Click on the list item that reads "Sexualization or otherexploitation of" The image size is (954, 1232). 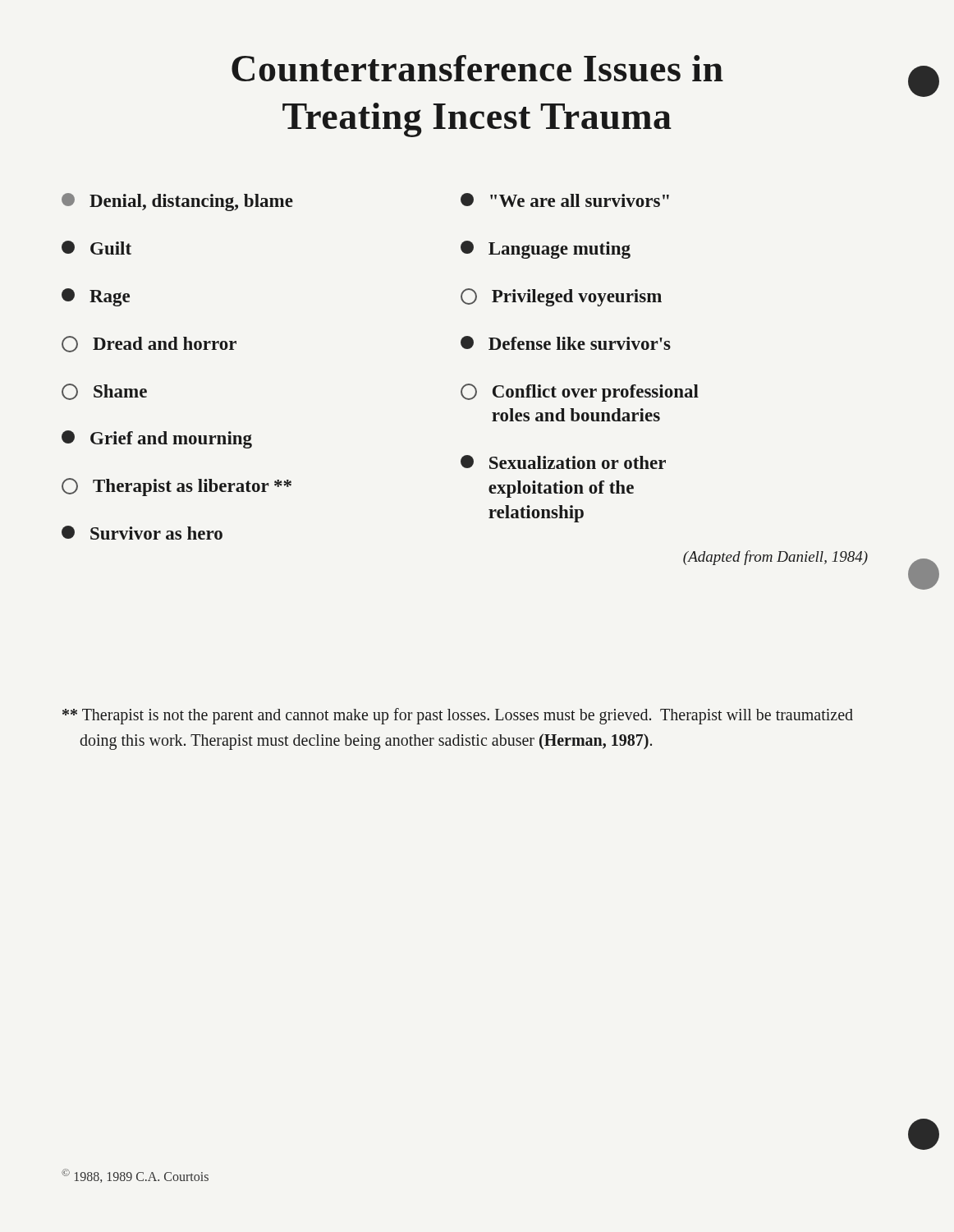pos(563,488)
